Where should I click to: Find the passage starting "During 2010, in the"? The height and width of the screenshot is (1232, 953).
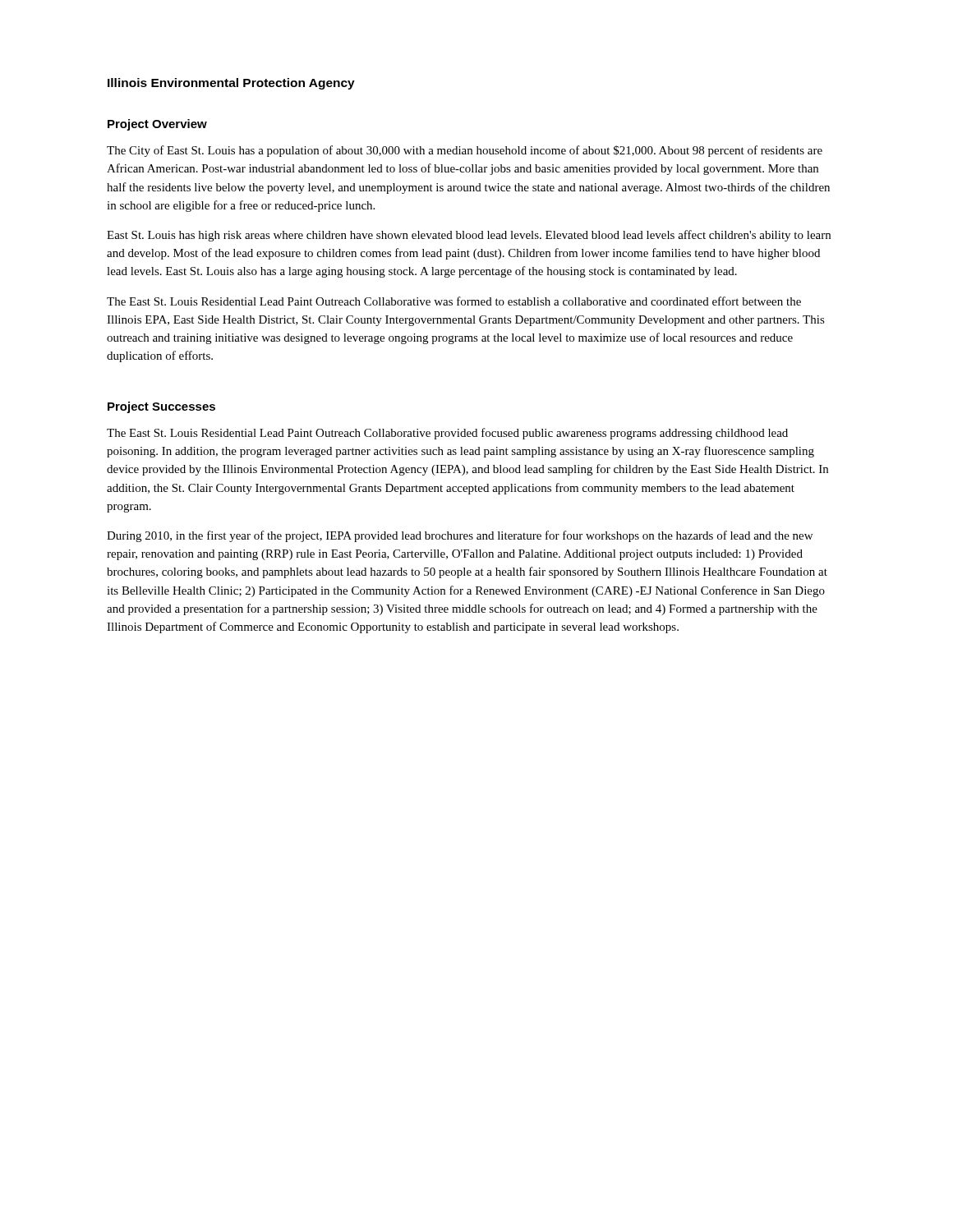[467, 581]
